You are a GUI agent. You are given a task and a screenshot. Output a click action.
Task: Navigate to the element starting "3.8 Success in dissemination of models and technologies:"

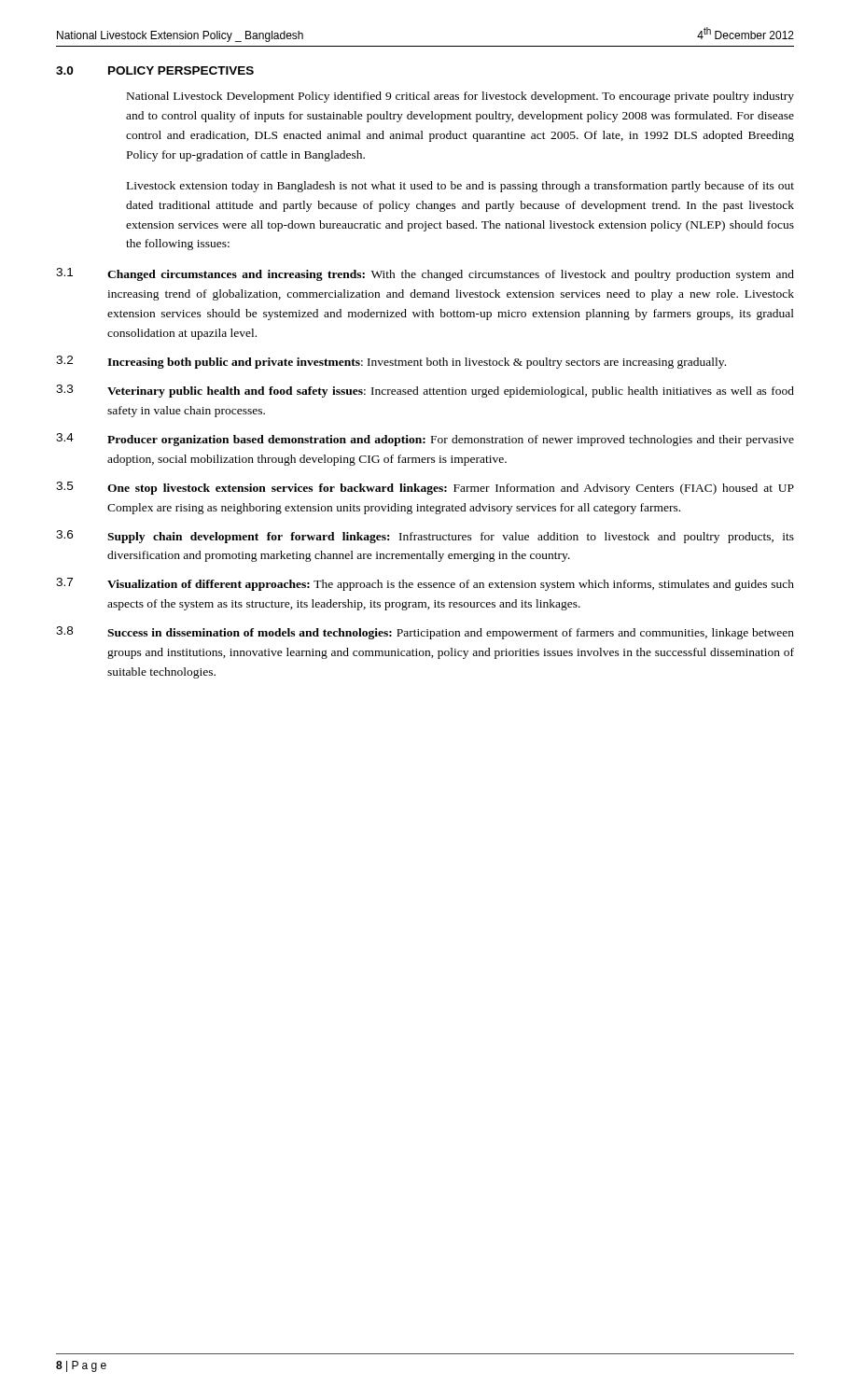pos(425,653)
